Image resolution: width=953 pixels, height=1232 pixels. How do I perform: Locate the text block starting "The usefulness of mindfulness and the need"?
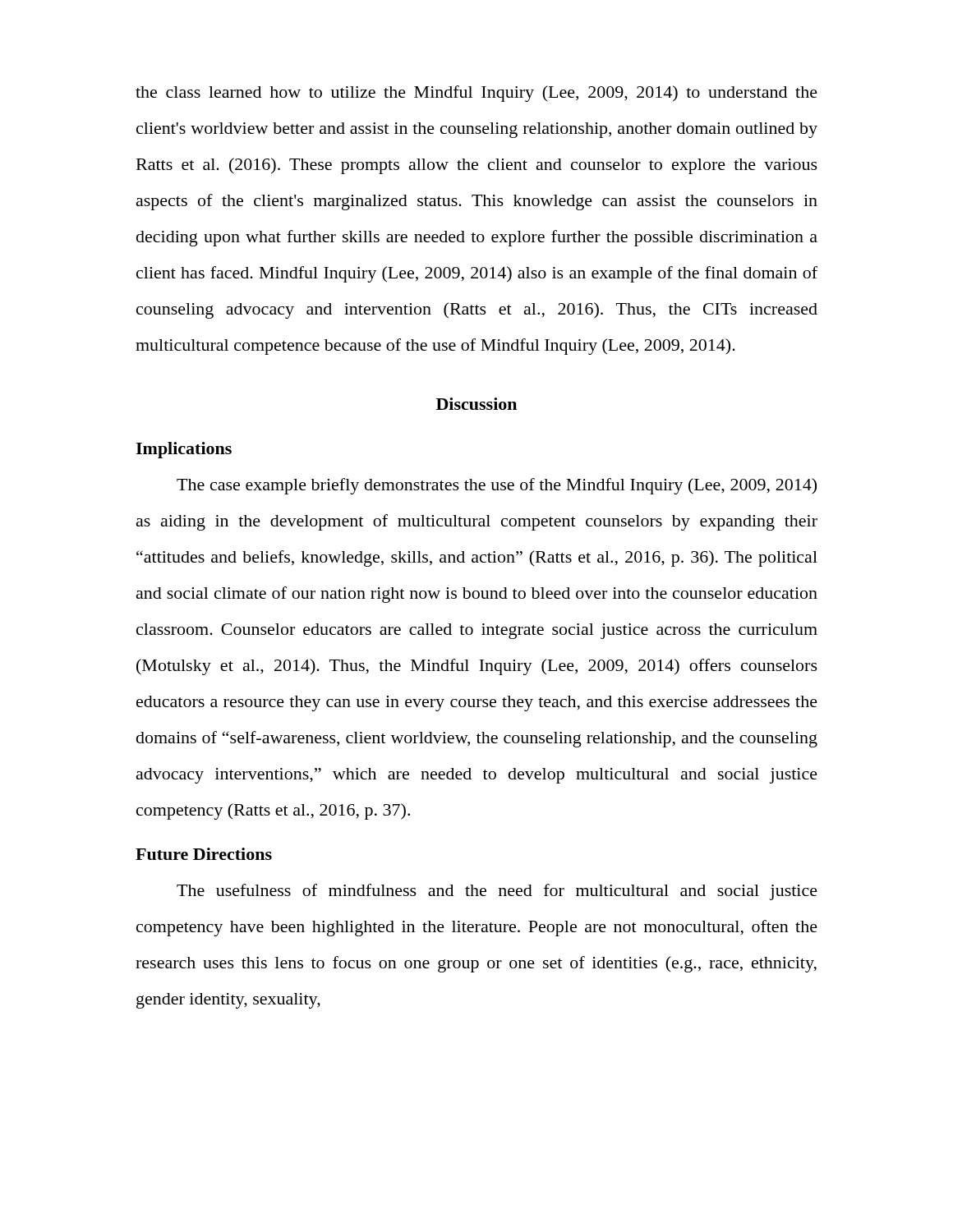pos(497,892)
